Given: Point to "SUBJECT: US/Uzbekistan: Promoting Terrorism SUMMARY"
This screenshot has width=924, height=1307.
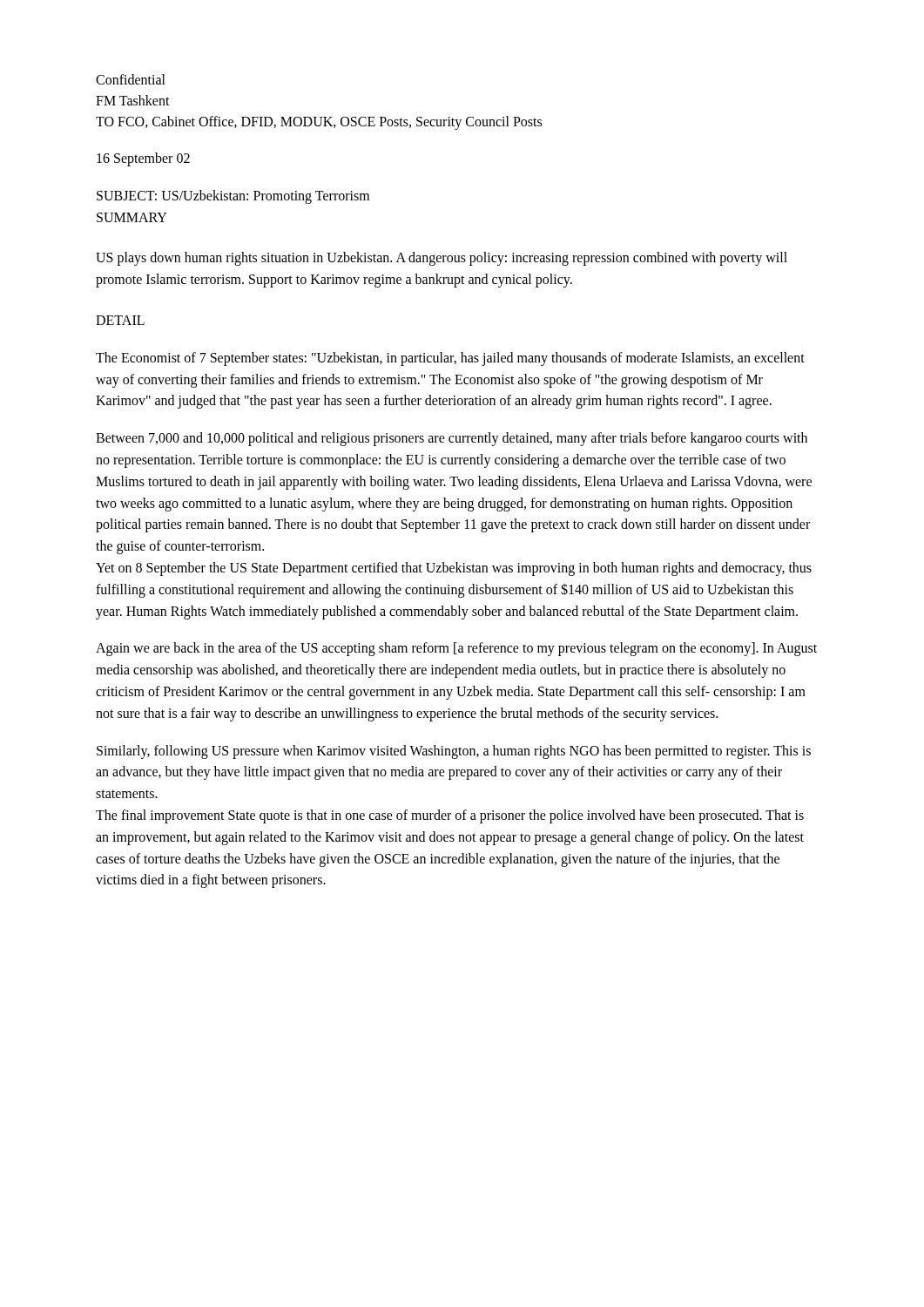Looking at the screenshot, I should click(x=233, y=206).
